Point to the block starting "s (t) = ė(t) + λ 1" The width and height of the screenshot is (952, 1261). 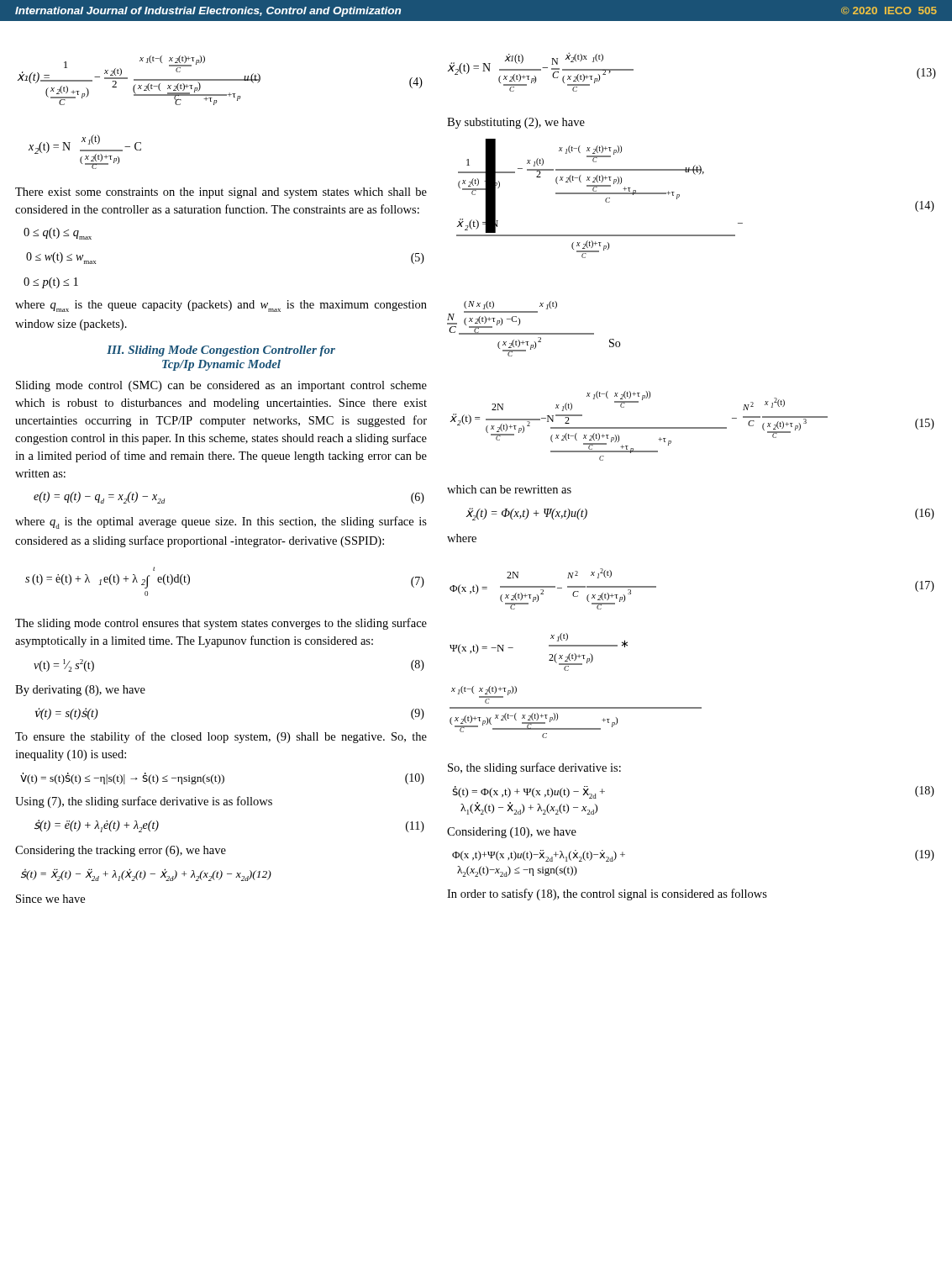(x=154, y=569)
